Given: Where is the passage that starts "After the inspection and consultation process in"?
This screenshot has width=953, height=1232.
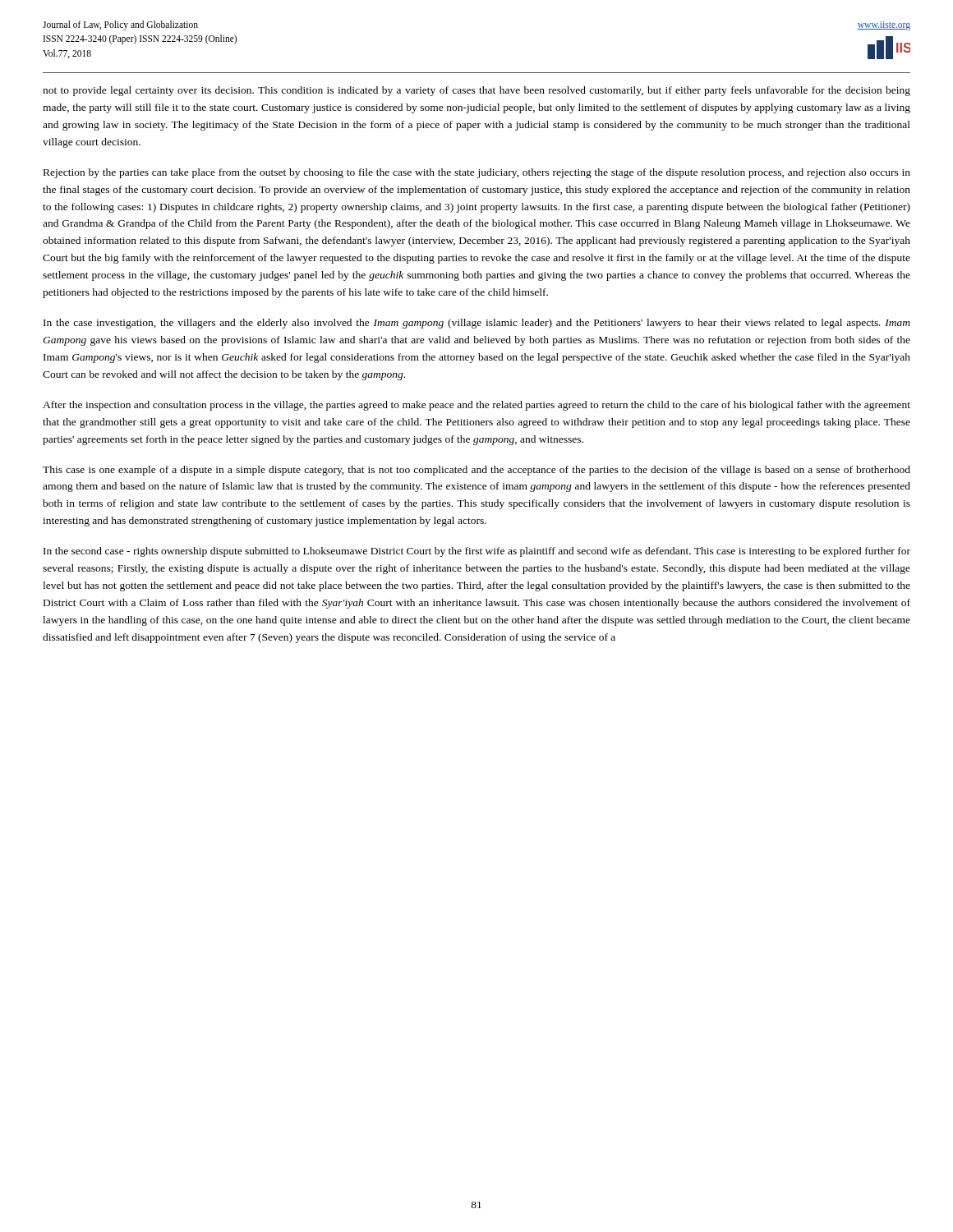Looking at the screenshot, I should pos(476,422).
